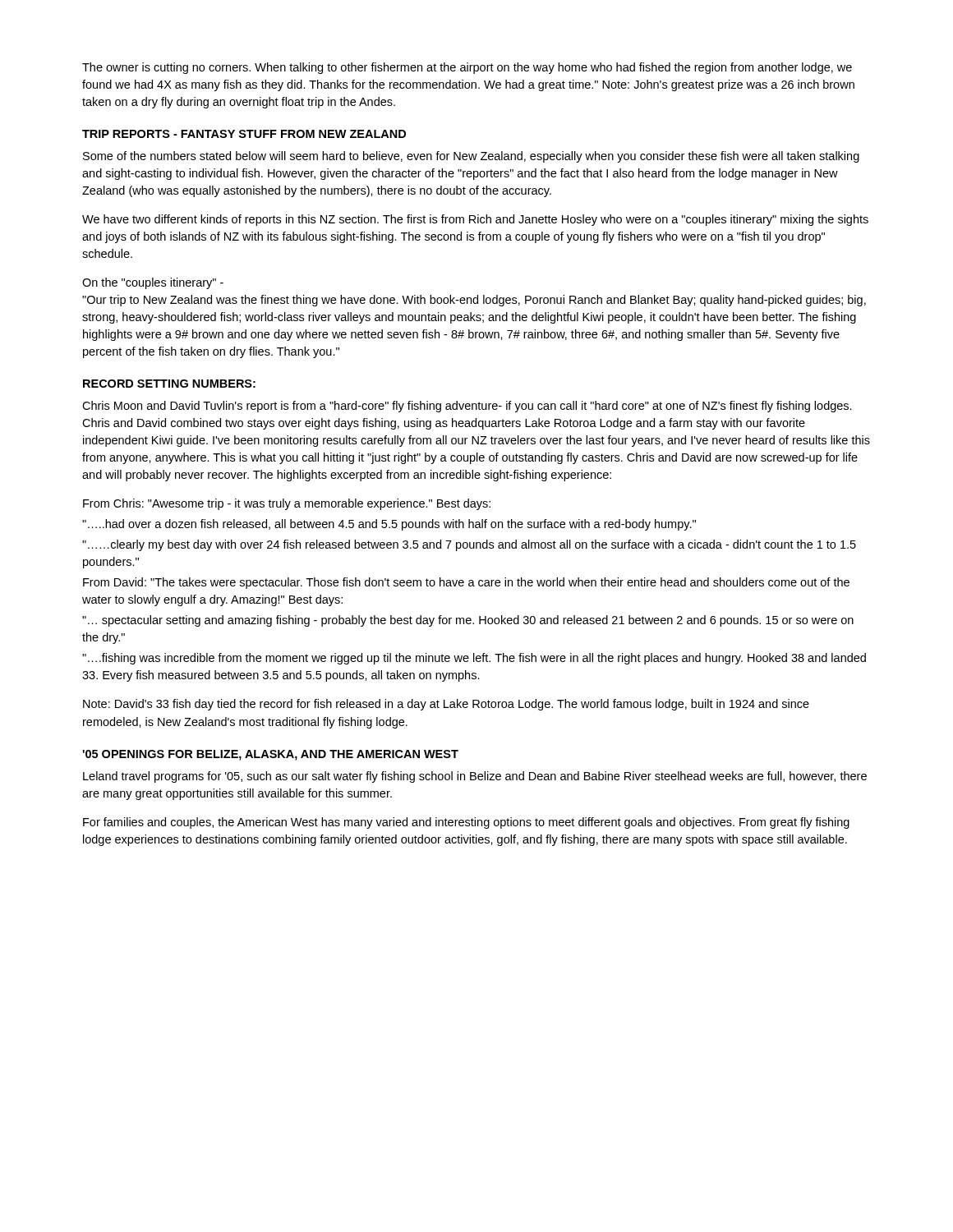Navigate to the text starting "Leland travel programs for '05, such as our"

coord(475,784)
